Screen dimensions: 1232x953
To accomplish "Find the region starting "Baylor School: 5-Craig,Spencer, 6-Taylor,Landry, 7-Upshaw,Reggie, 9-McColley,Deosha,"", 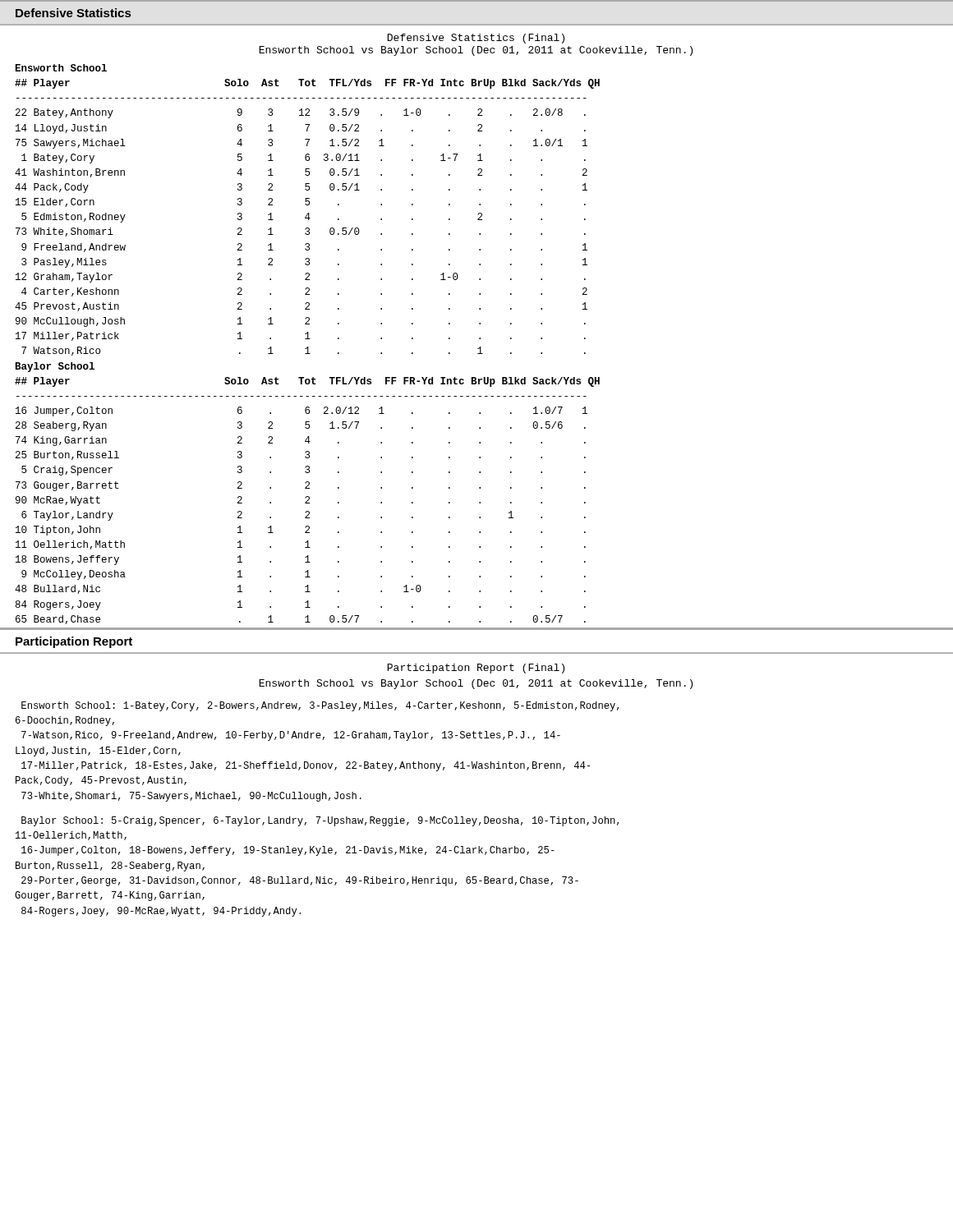I will [318, 866].
